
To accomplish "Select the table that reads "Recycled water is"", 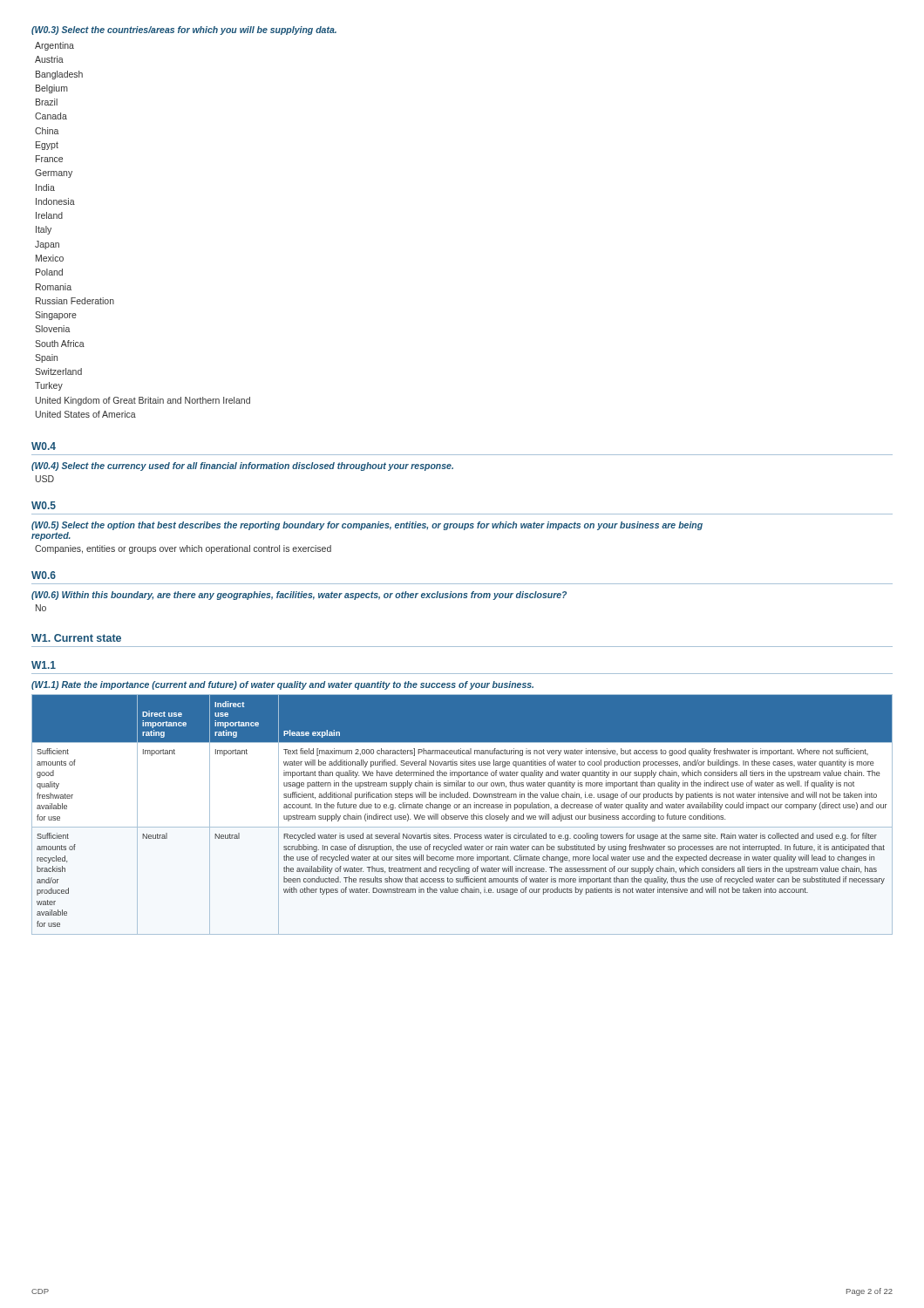I will tap(462, 814).
